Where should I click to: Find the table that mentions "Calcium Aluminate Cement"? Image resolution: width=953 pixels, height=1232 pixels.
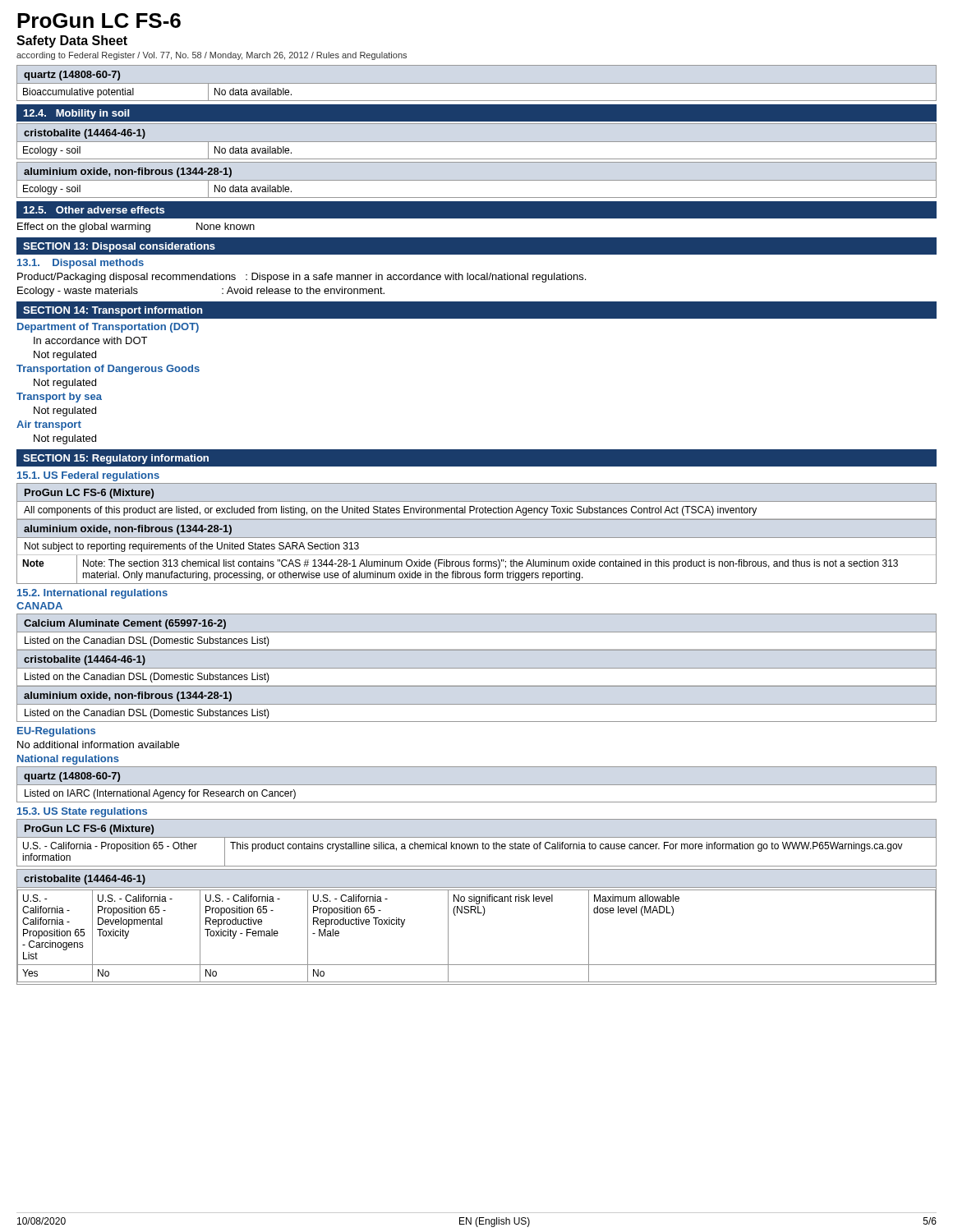[x=476, y=668]
